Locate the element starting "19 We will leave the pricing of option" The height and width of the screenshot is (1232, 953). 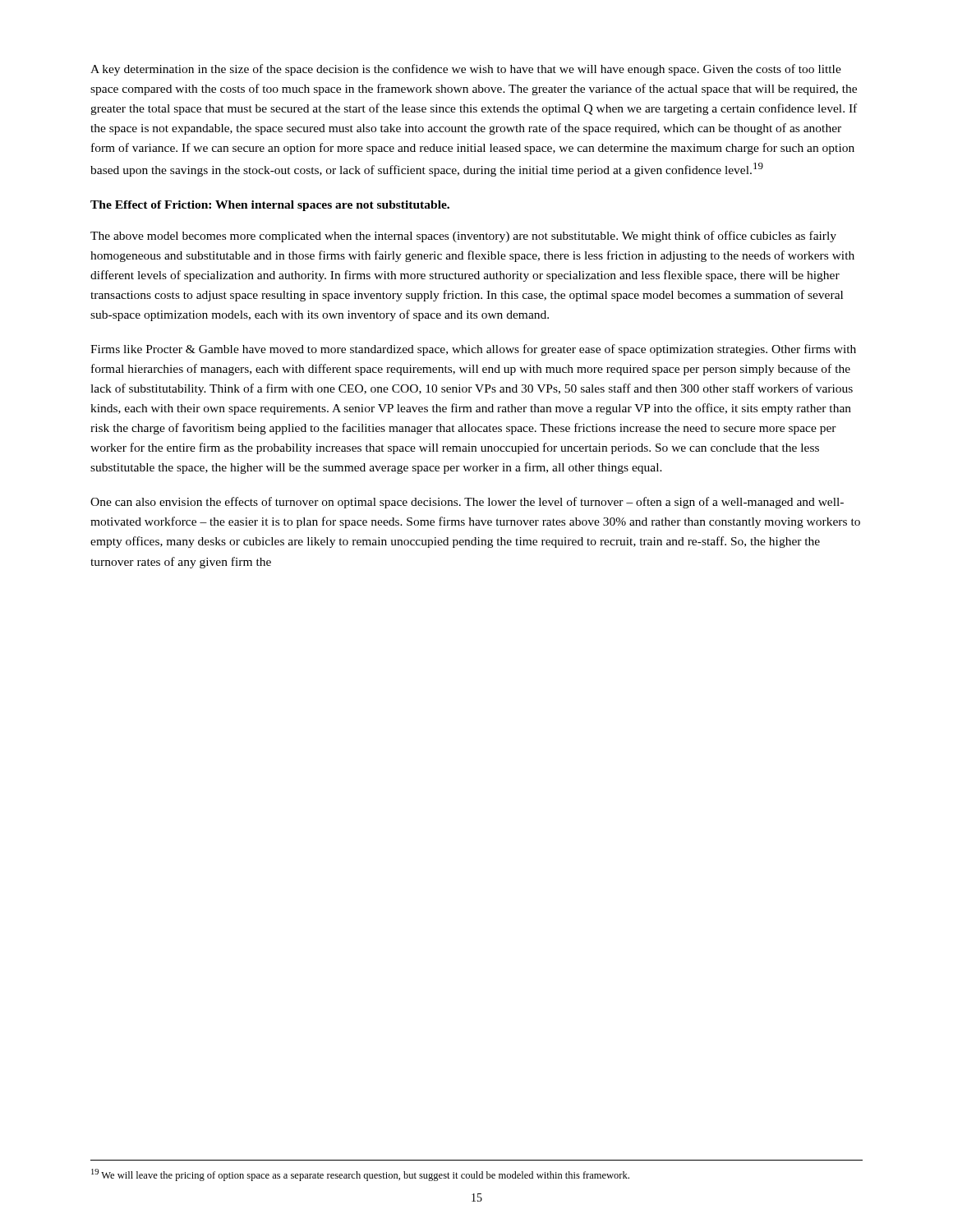tap(360, 1174)
